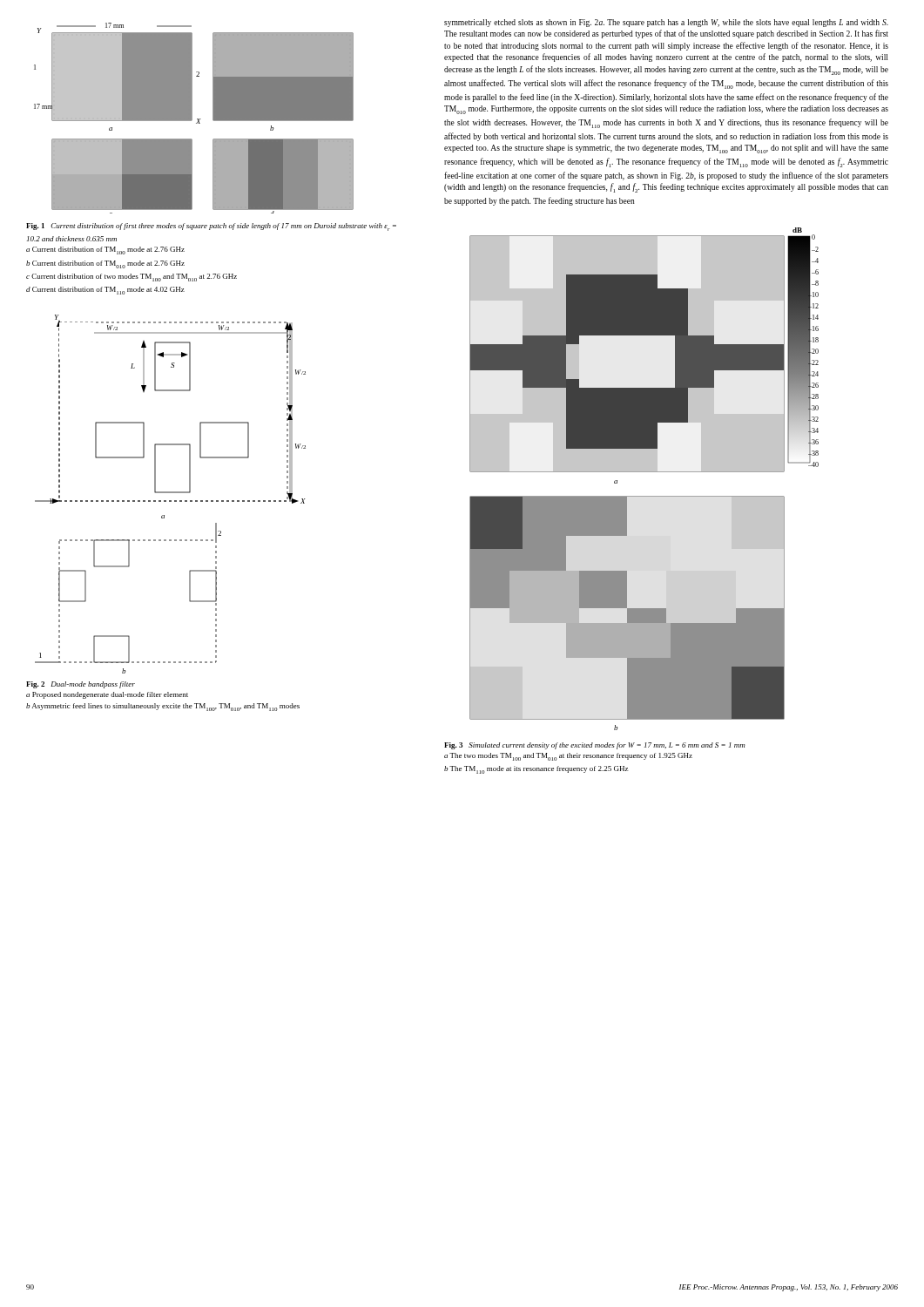This screenshot has height=1307, width=924.
Task: Click on the engineering diagram
Action: coord(213,493)
